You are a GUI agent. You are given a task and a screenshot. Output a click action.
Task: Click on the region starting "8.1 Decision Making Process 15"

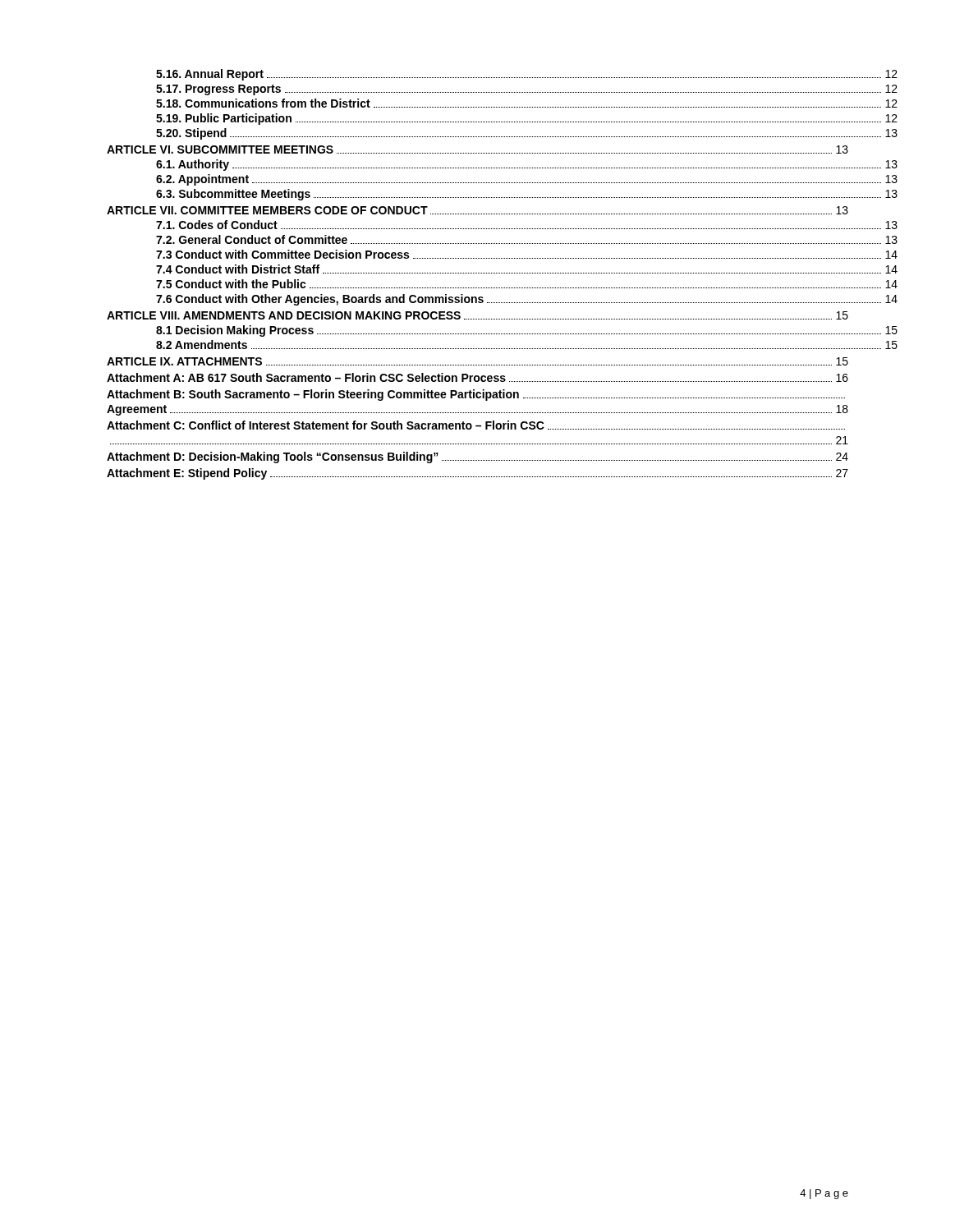(x=527, y=330)
